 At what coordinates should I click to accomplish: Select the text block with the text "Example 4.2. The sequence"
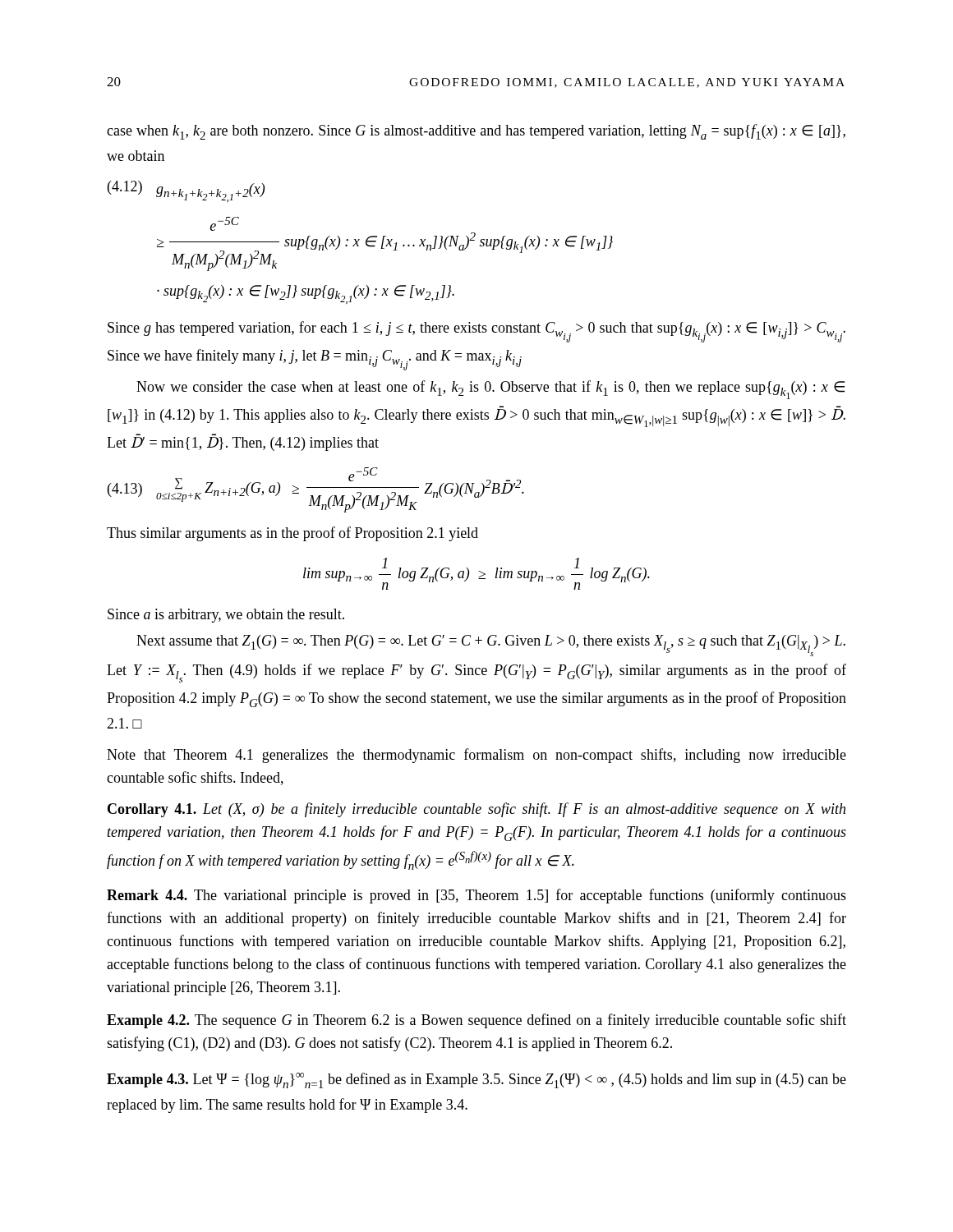[x=476, y=1032]
